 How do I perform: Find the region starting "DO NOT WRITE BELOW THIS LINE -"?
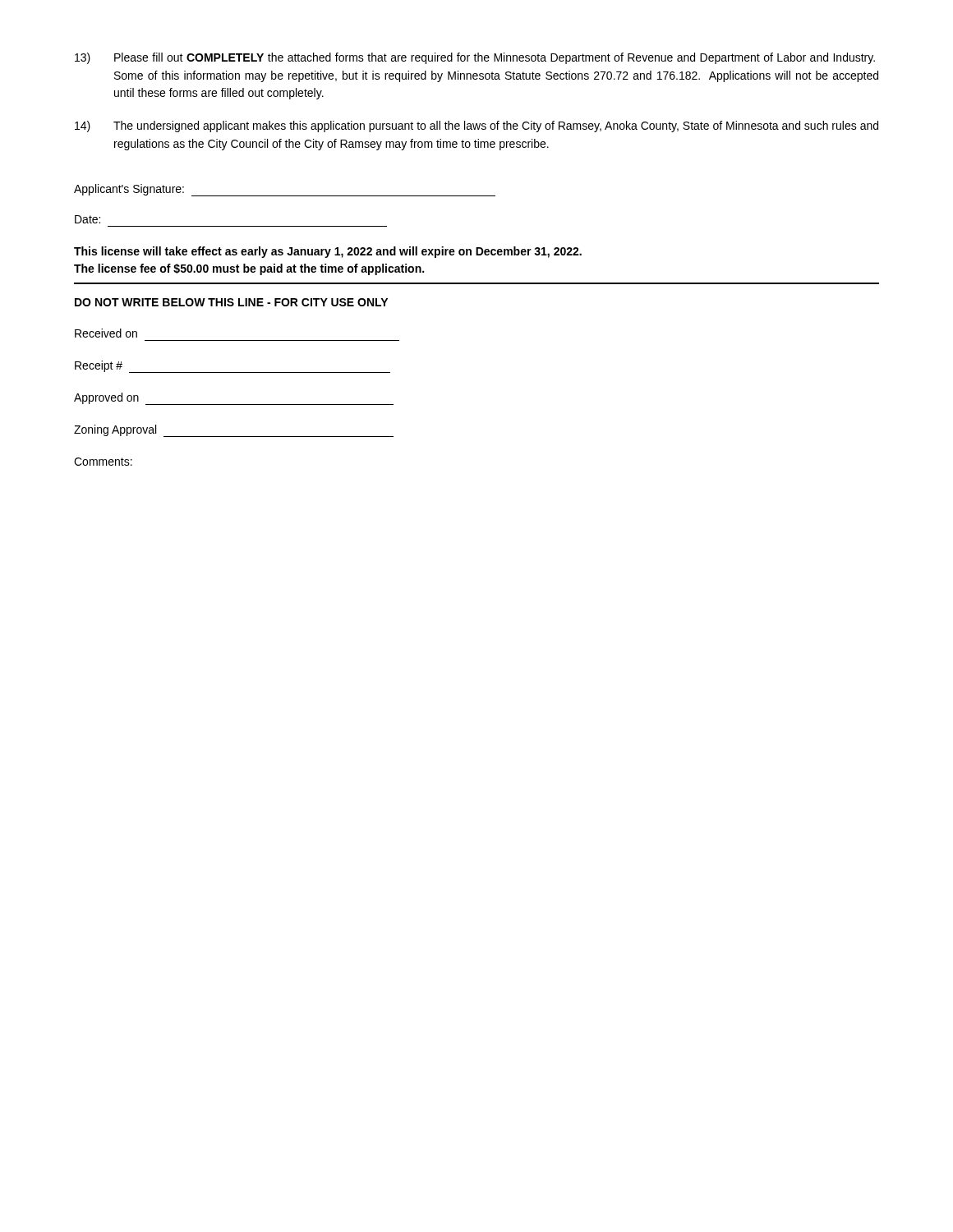pos(231,303)
